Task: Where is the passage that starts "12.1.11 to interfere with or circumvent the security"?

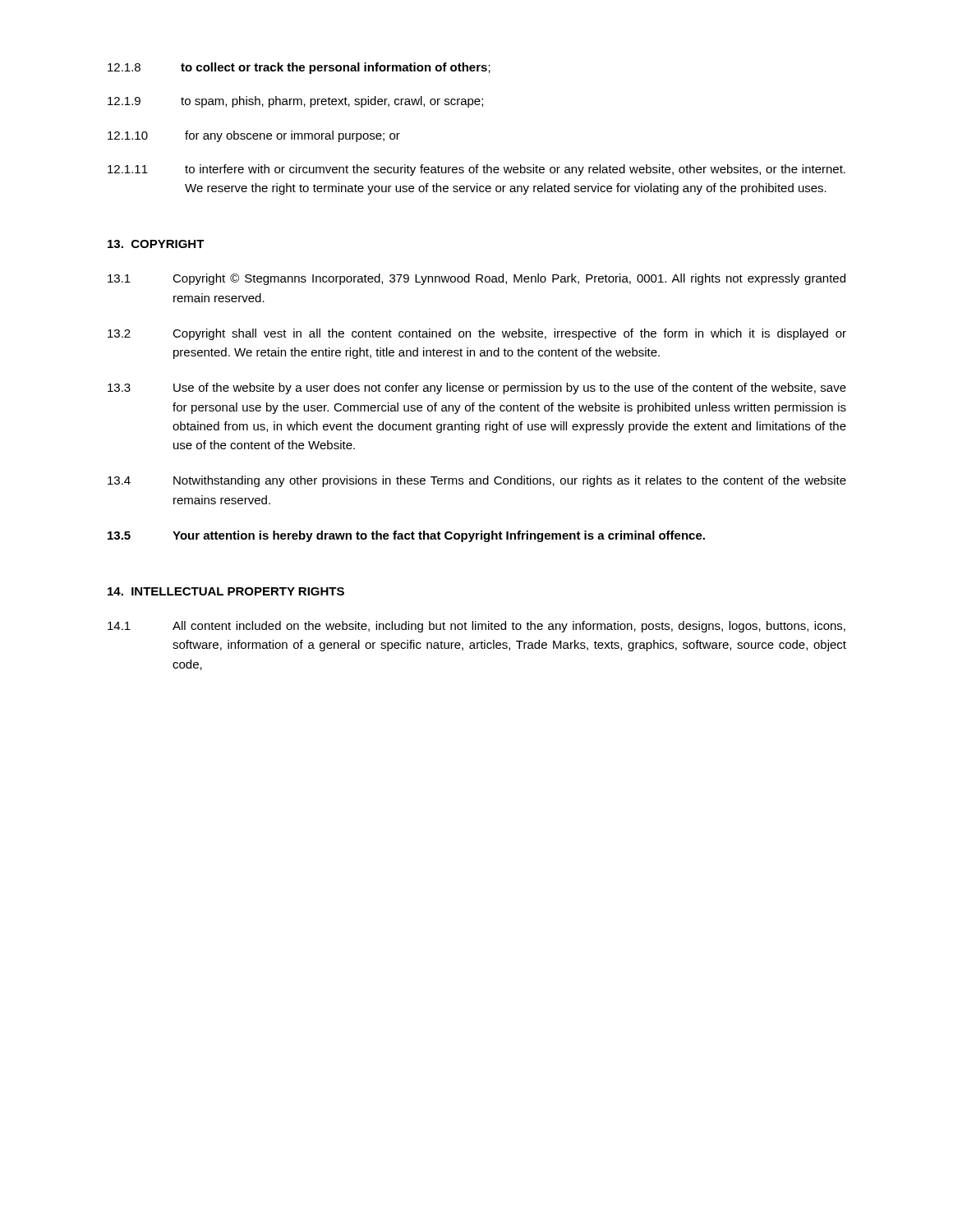Action: (x=476, y=178)
